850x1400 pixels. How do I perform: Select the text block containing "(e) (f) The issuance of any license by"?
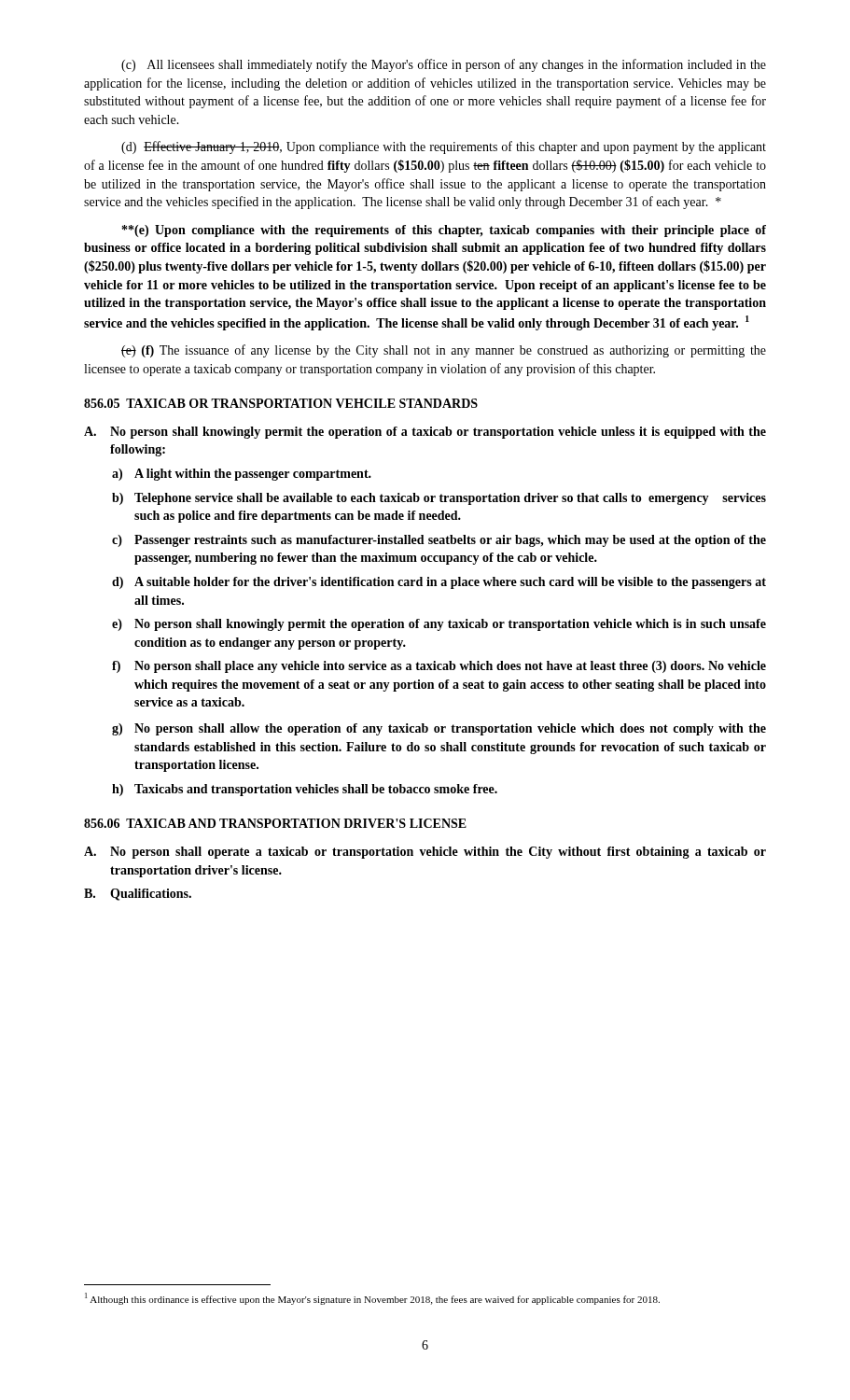(x=425, y=360)
